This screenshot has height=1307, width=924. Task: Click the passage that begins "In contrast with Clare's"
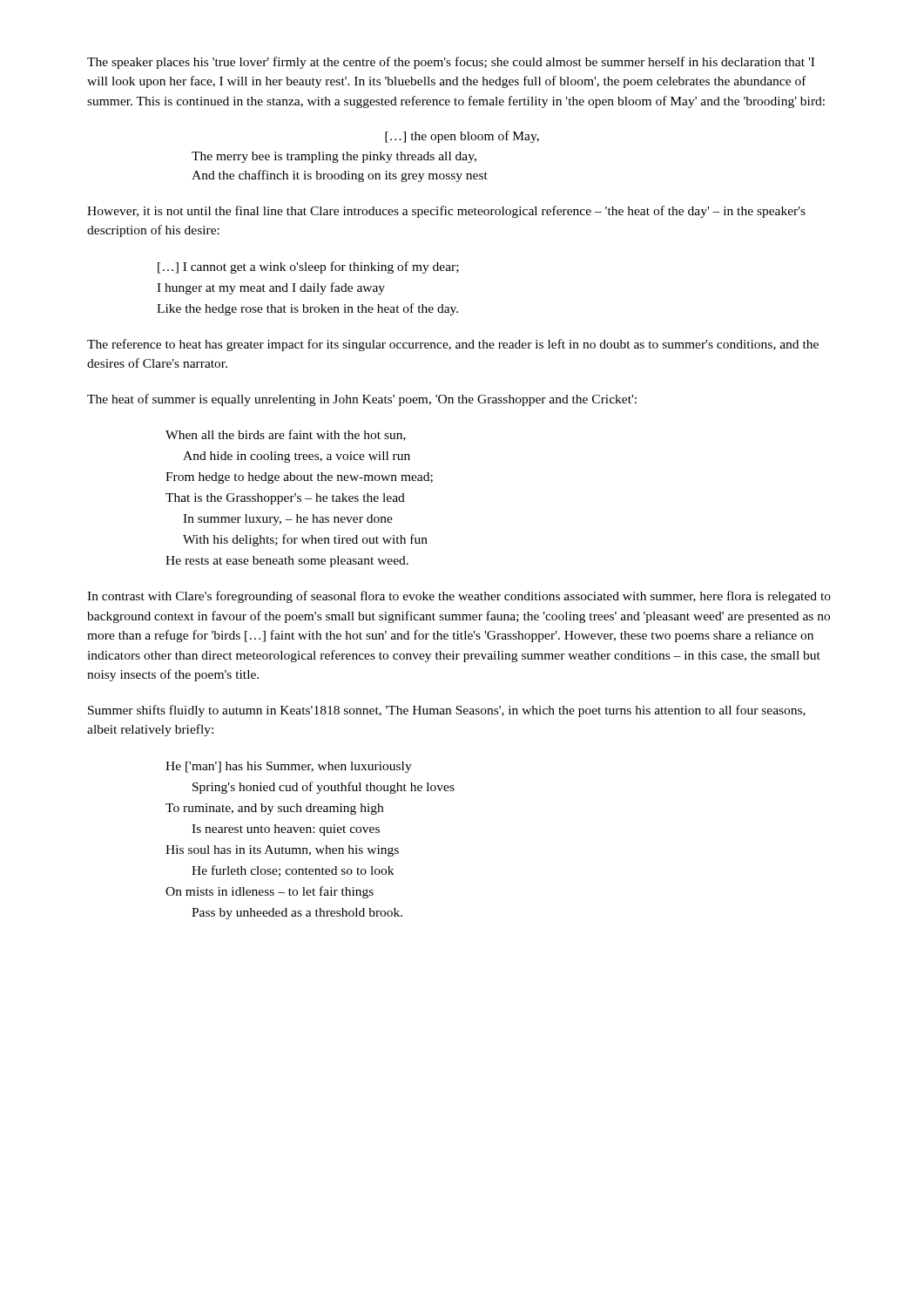tap(462, 636)
